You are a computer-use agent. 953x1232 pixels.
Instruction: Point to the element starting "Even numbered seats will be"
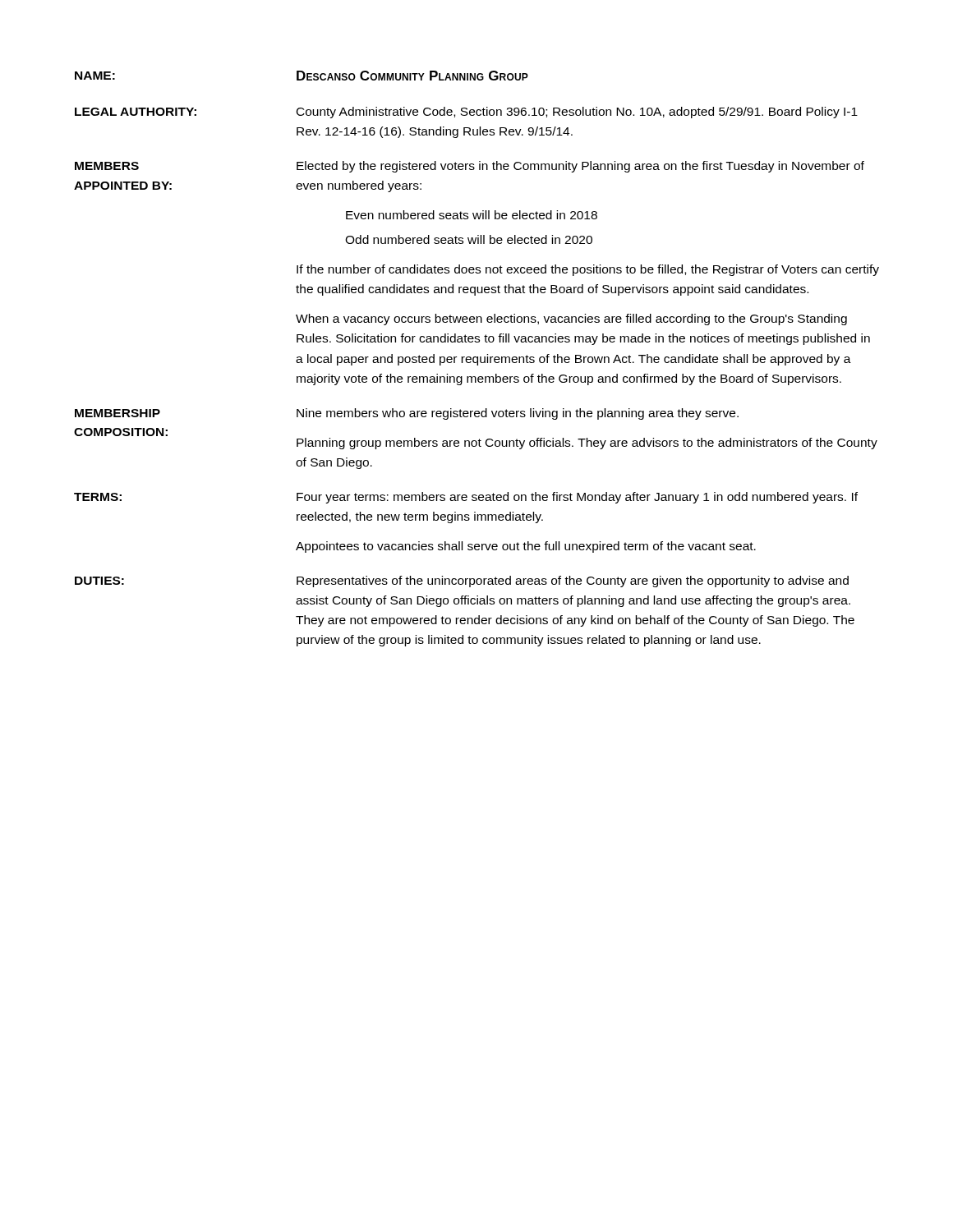click(471, 215)
